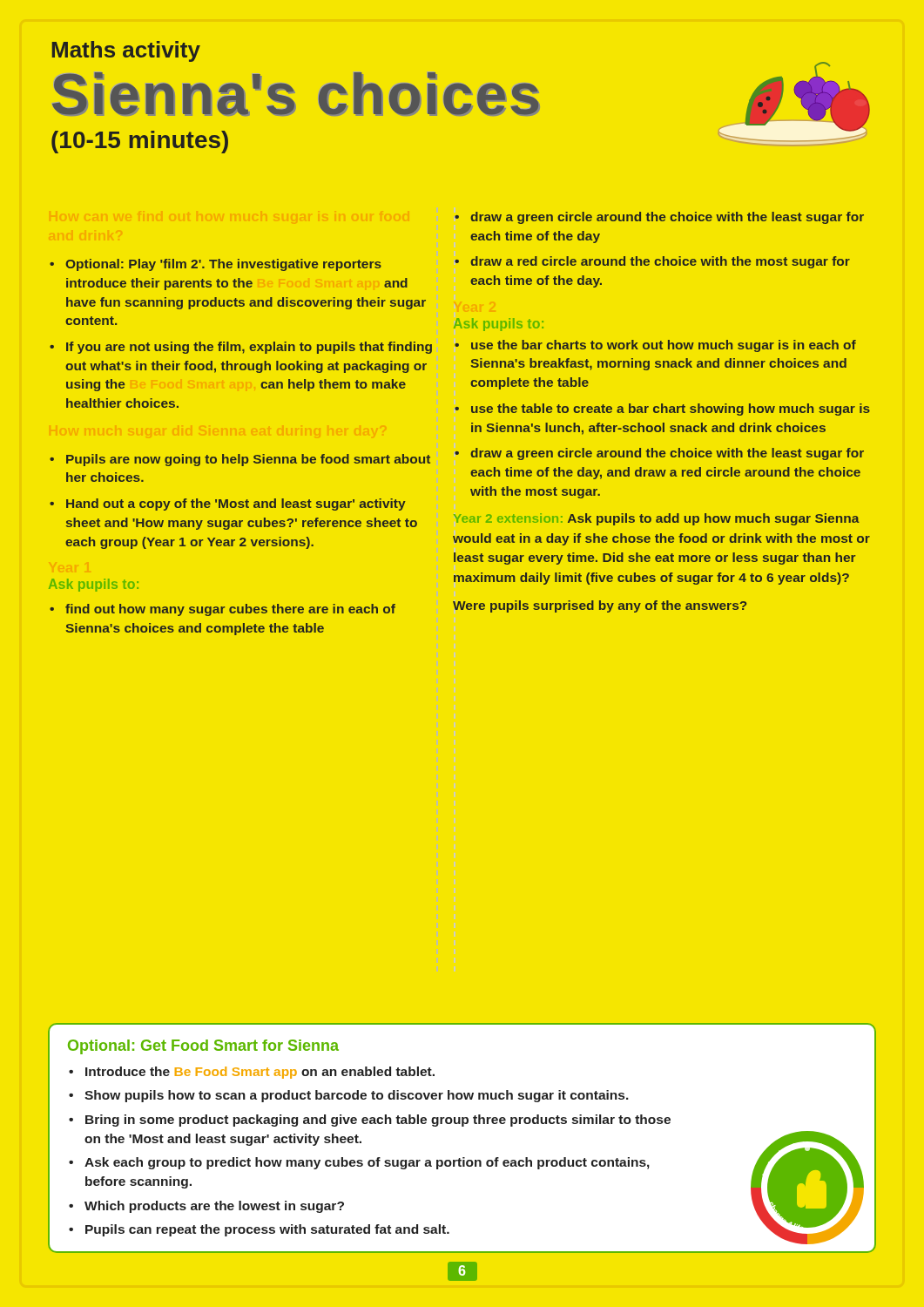924x1307 pixels.
Task: Find the list item with the text "Pupils can repeat the process"
Action: pyautogui.click(x=267, y=1229)
